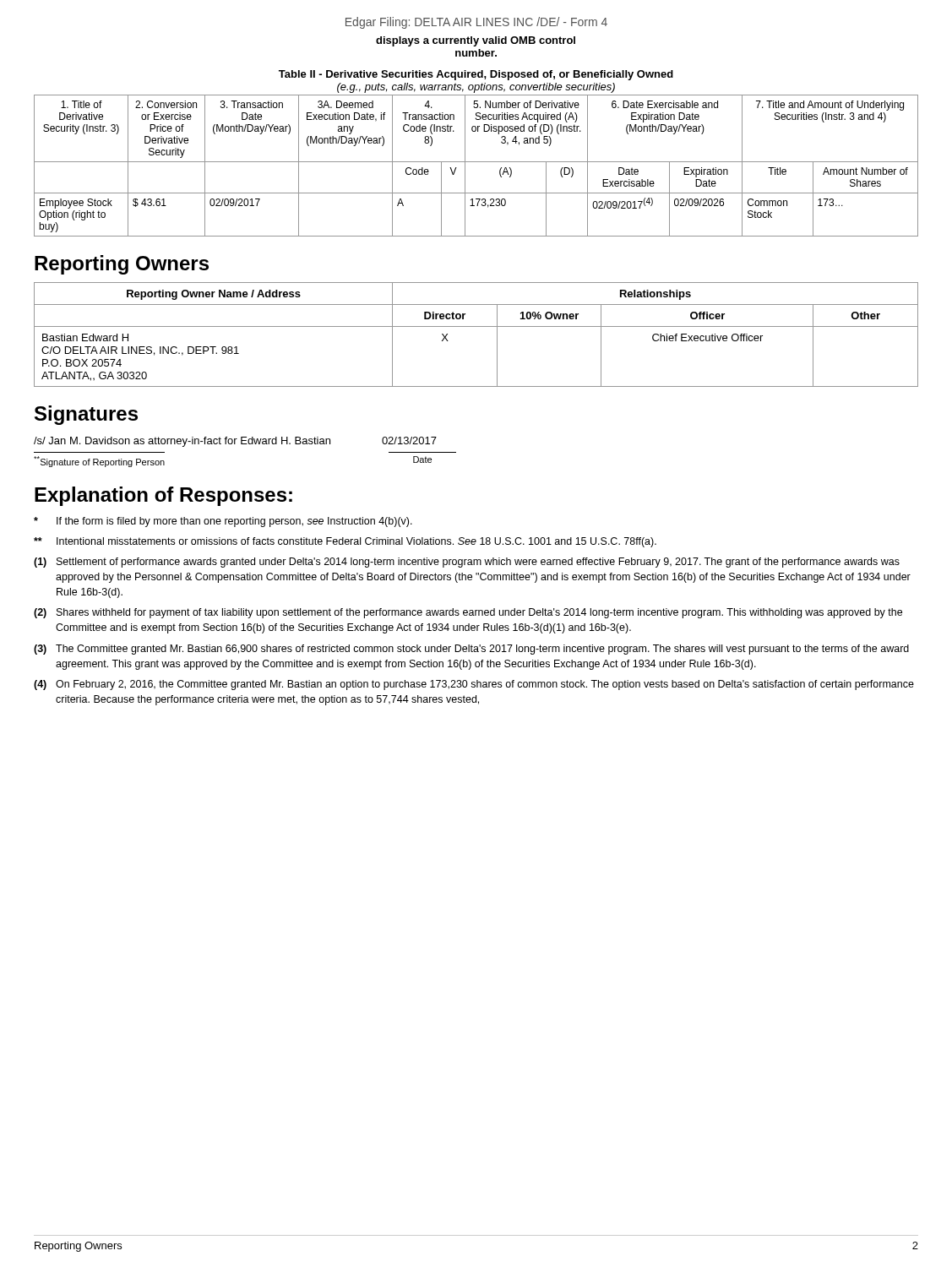This screenshot has height=1267, width=952.
Task: Click the passage that begins "/s/ Jan M. Davidson as"
Action: point(235,442)
